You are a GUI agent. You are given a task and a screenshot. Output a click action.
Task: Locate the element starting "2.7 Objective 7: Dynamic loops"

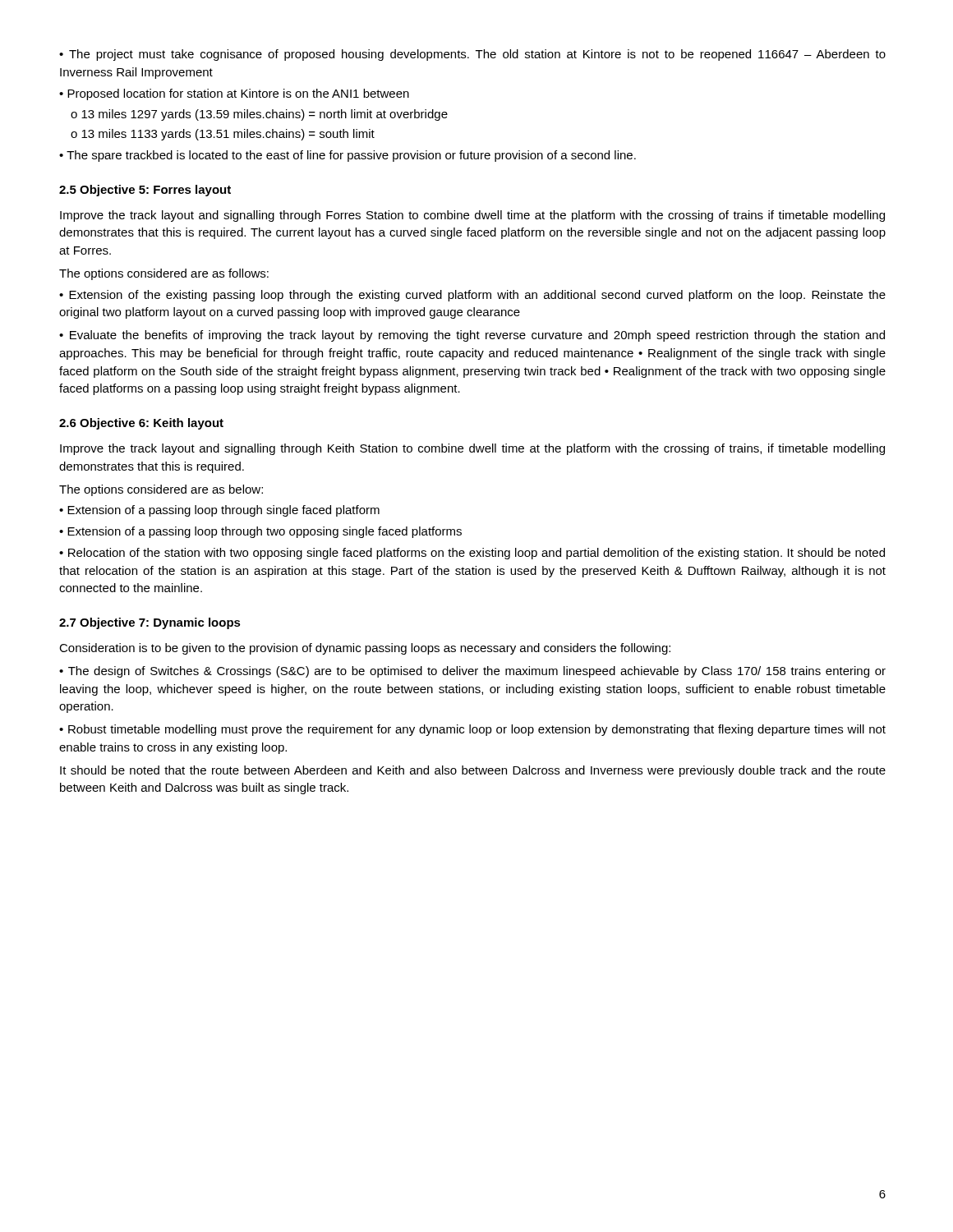[x=150, y=622]
